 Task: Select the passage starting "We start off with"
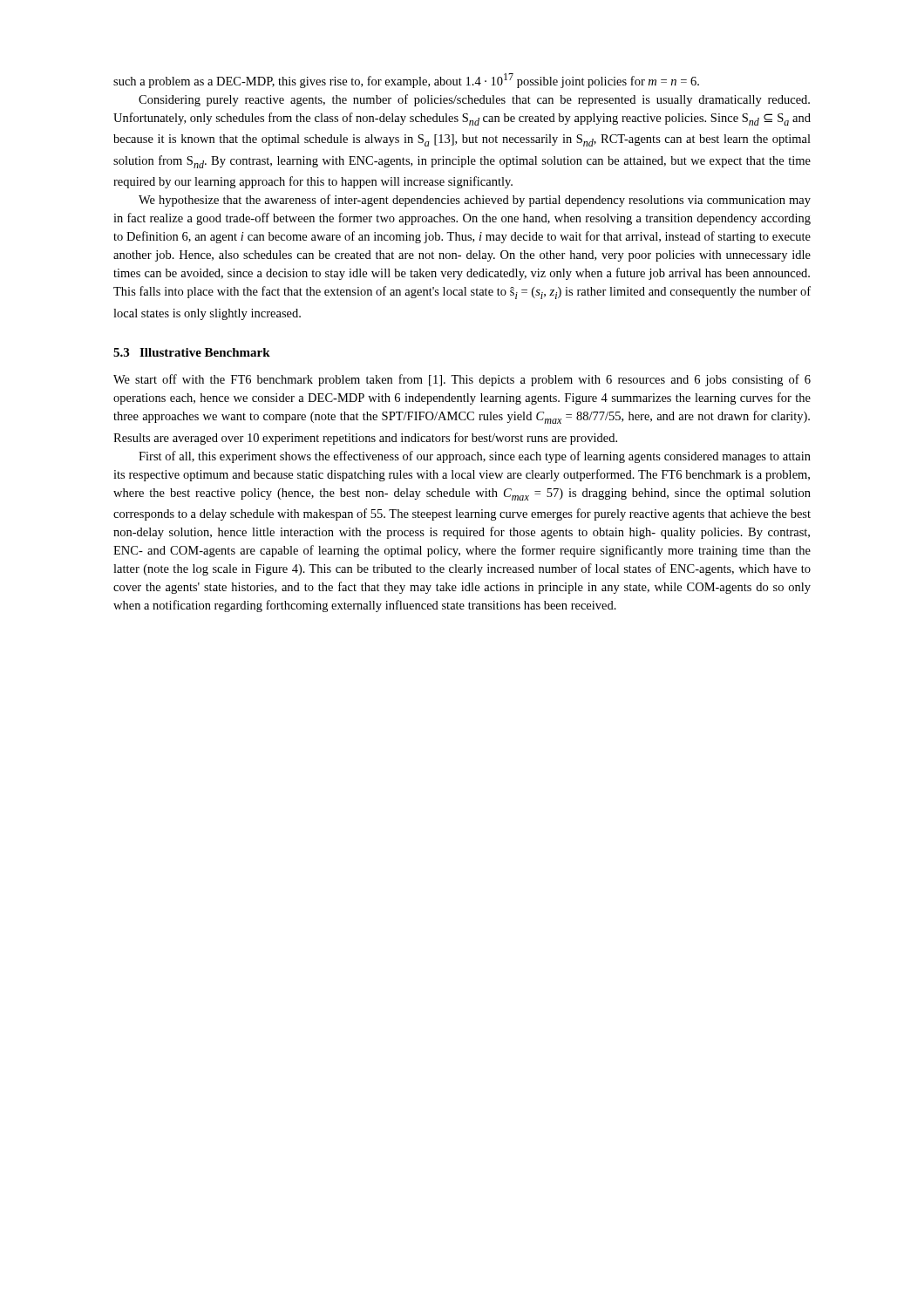462,493
